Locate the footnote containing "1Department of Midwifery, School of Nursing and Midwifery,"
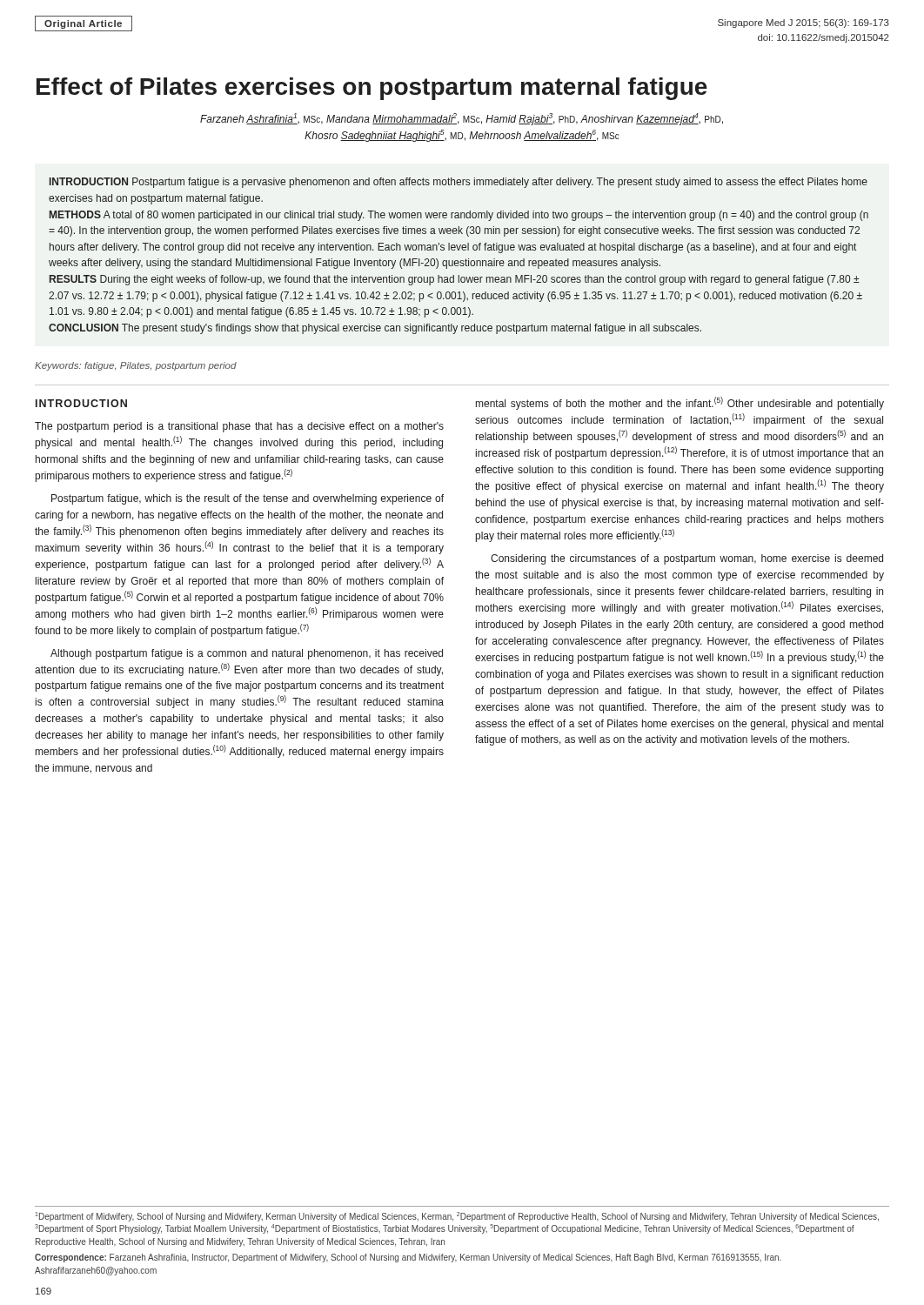The height and width of the screenshot is (1305, 924). (x=457, y=1228)
